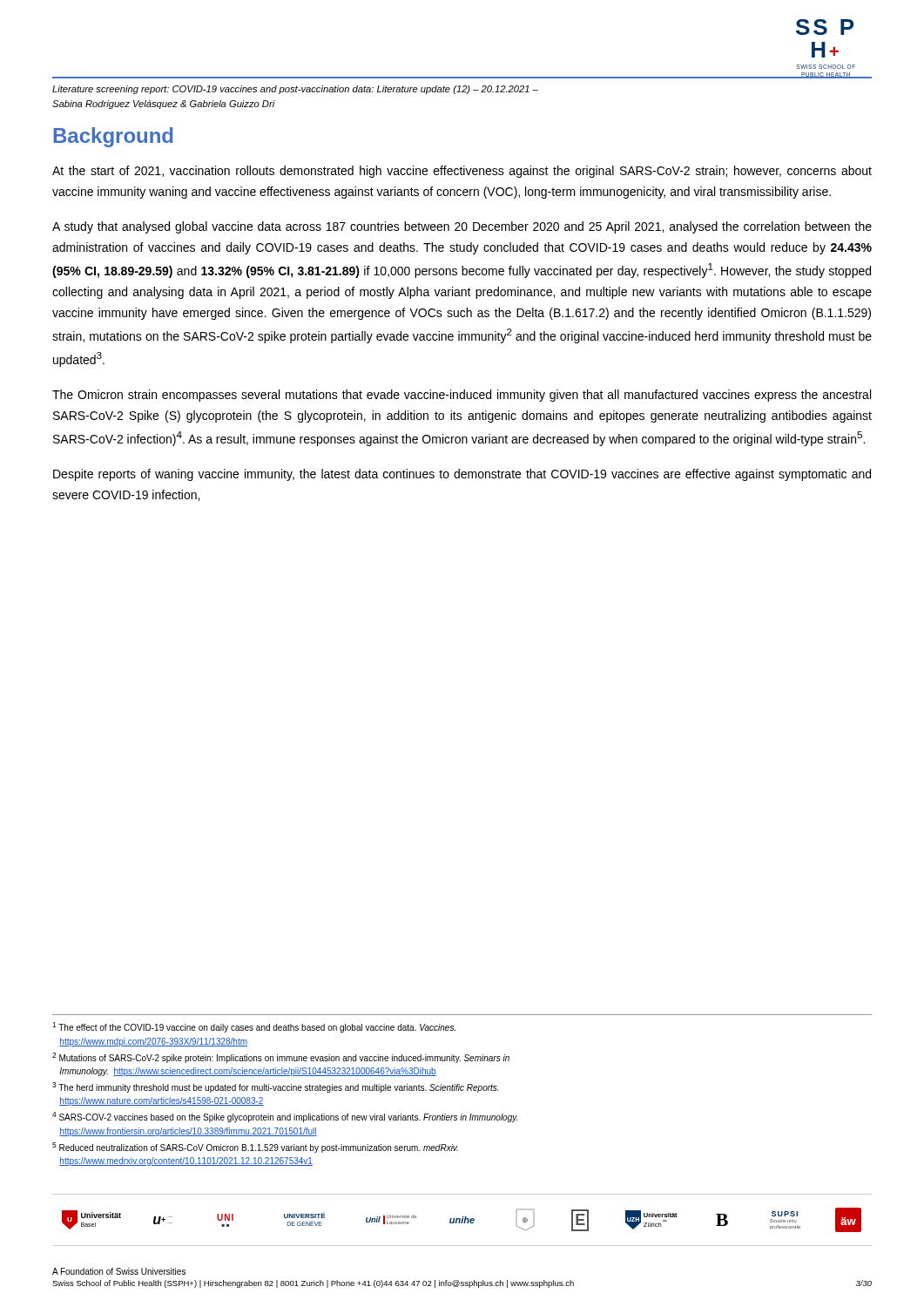Select the footnote containing "3 The herd immunity threshold must be updated"
This screenshot has height=1307, width=924.
[276, 1093]
